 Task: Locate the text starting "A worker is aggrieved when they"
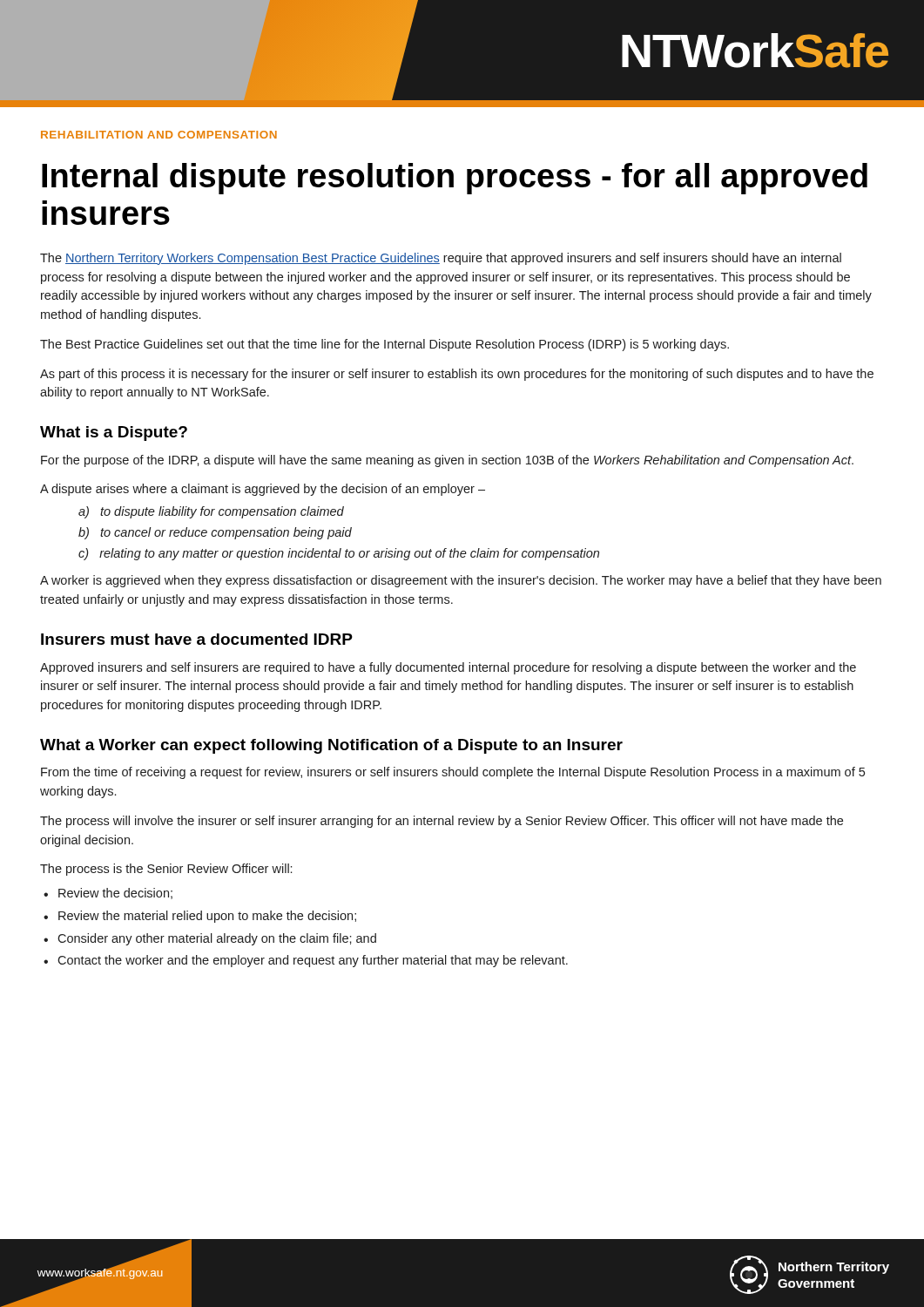click(x=461, y=590)
